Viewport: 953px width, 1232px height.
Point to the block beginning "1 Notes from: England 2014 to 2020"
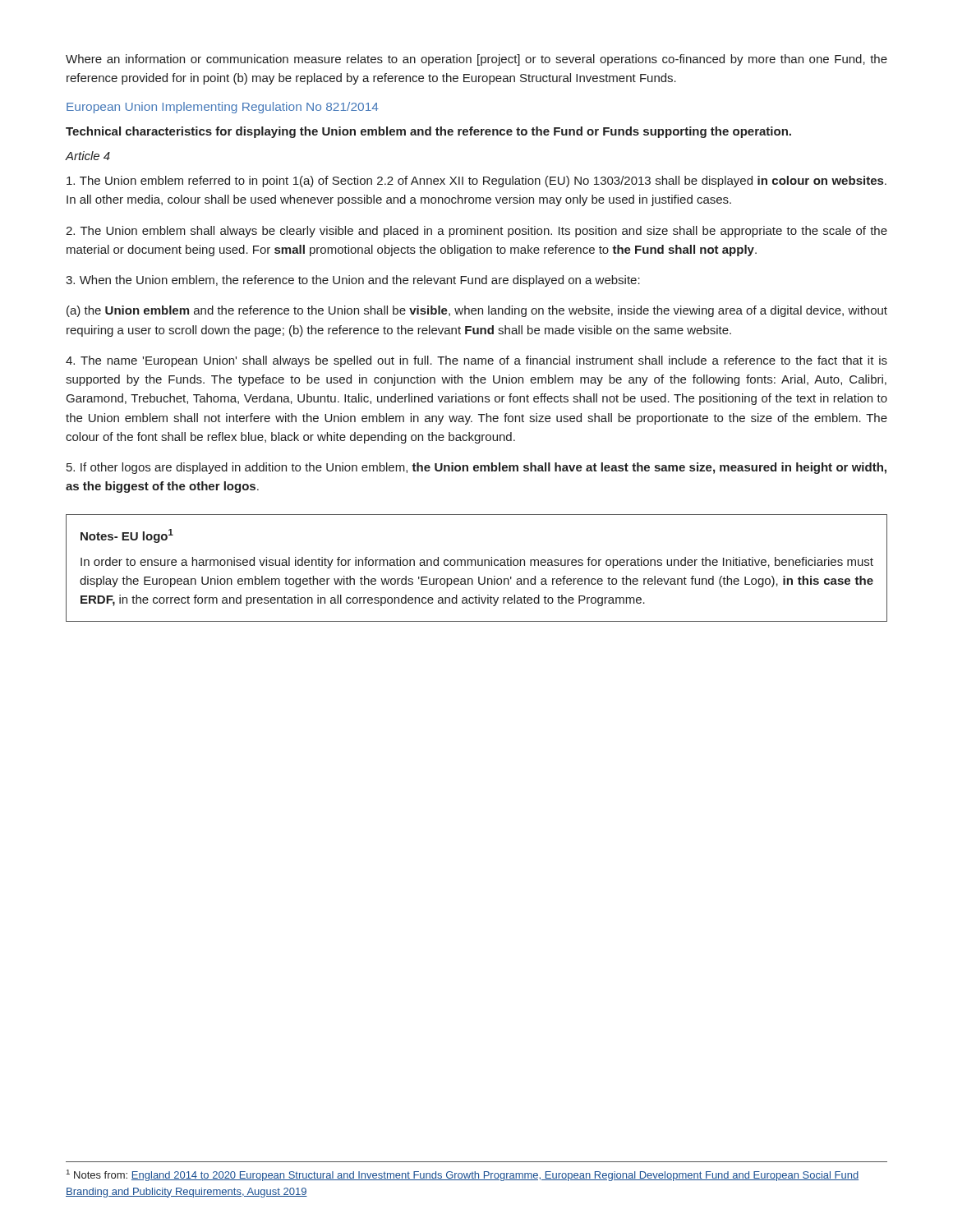462,1182
